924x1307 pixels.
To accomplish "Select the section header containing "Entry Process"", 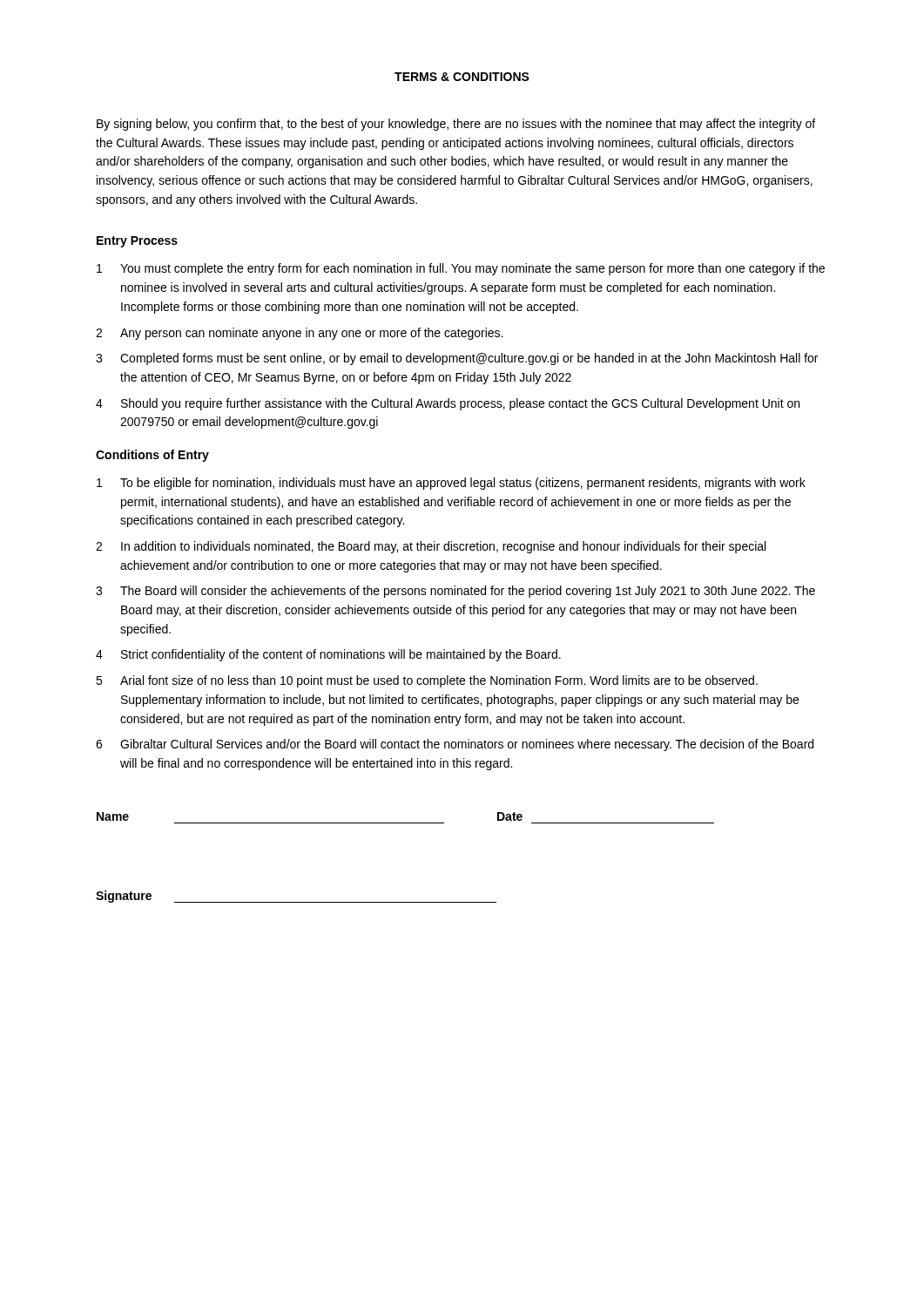I will point(137,241).
